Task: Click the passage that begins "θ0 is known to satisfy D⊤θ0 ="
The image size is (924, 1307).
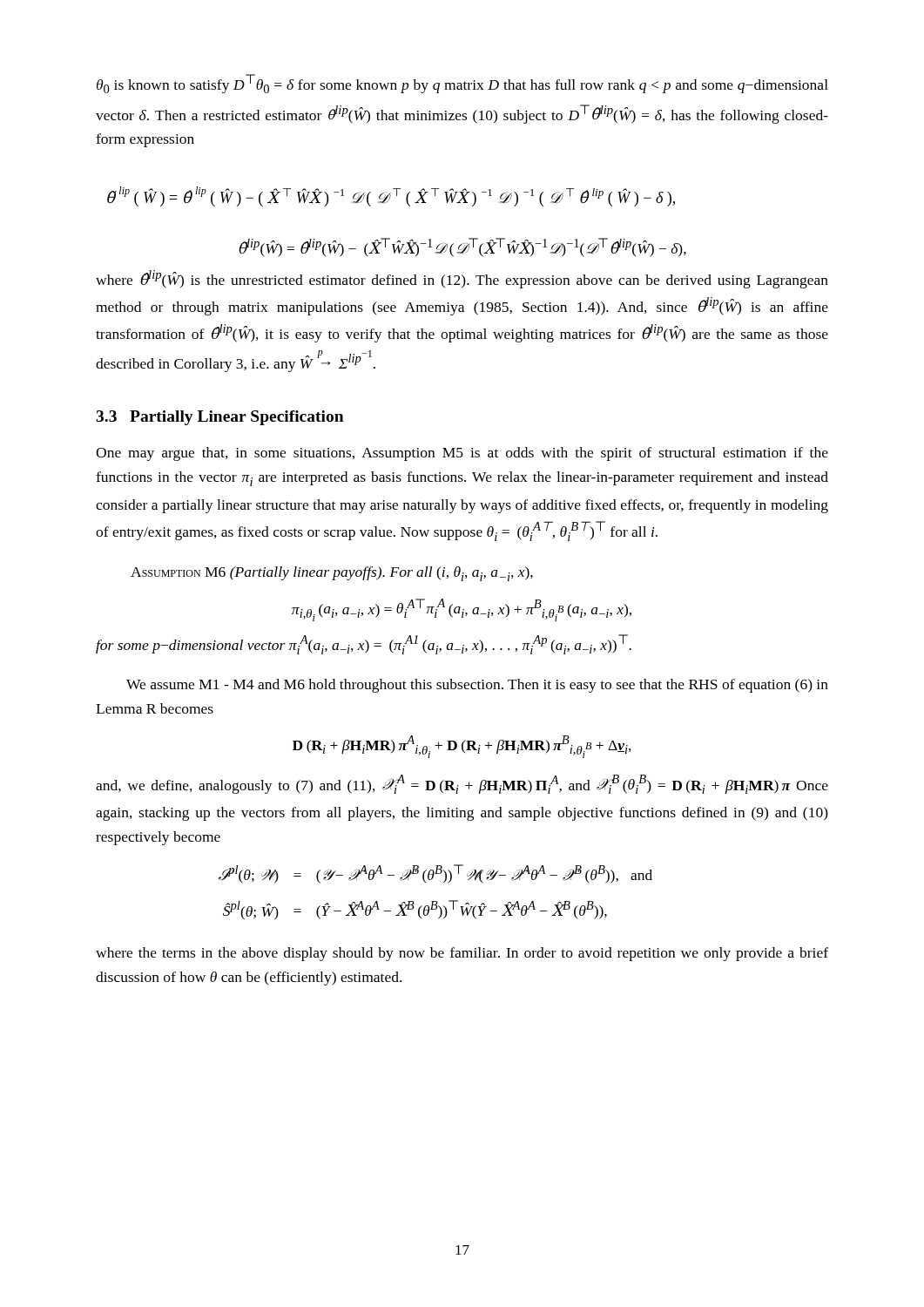Action: point(462,110)
